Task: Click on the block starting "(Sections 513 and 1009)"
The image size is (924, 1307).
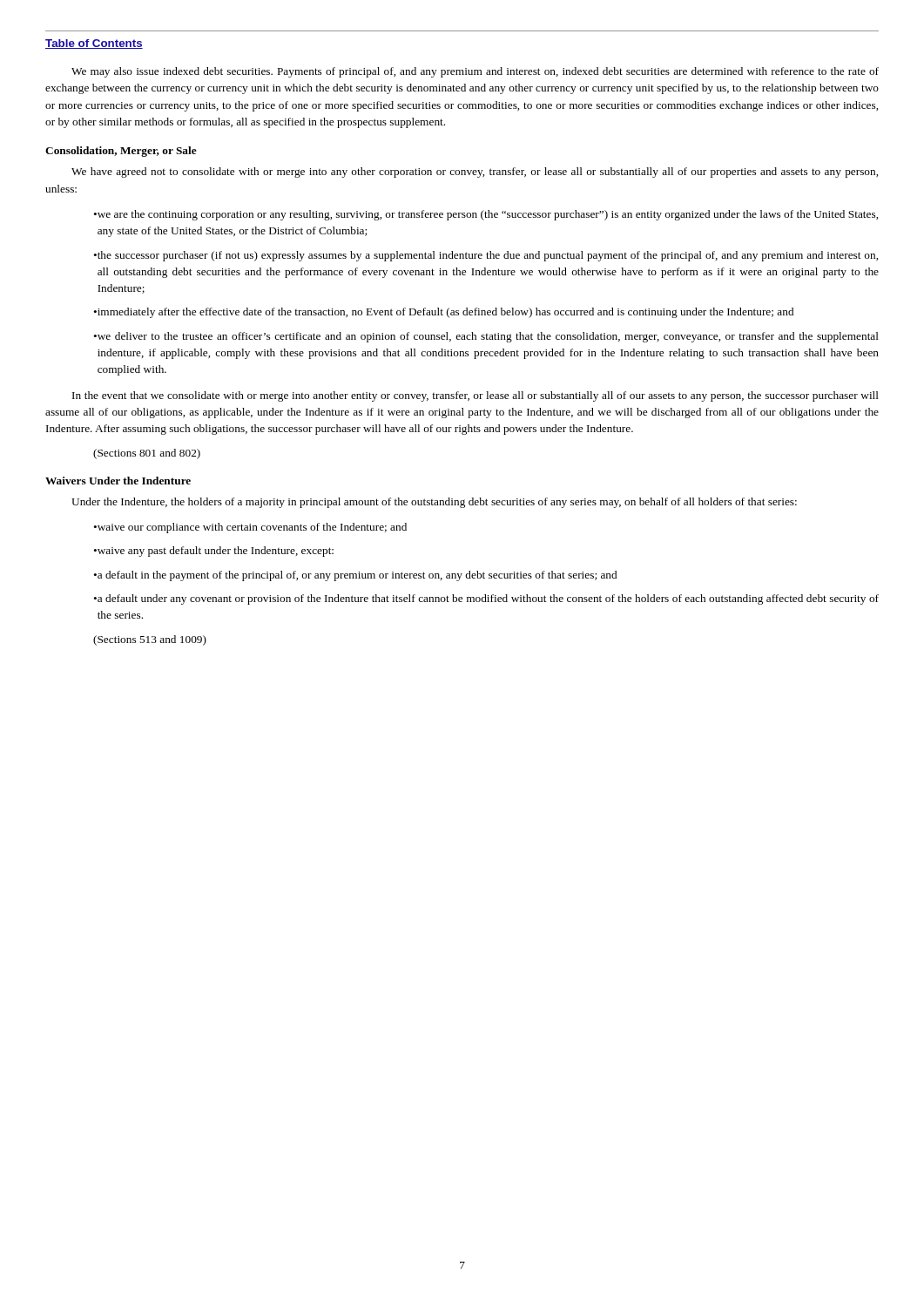Action: click(x=150, y=639)
